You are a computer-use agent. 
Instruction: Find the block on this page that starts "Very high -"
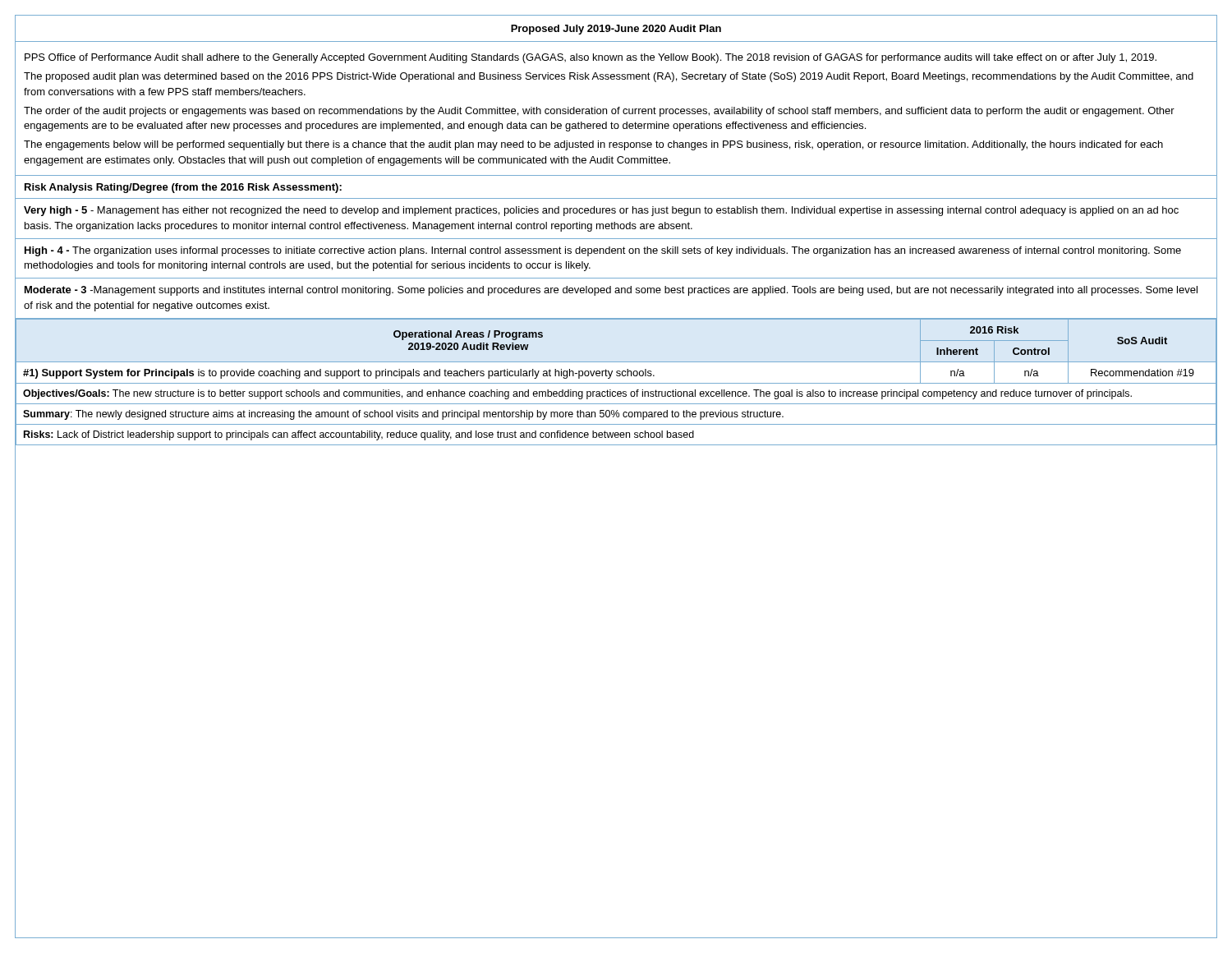tap(601, 218)
